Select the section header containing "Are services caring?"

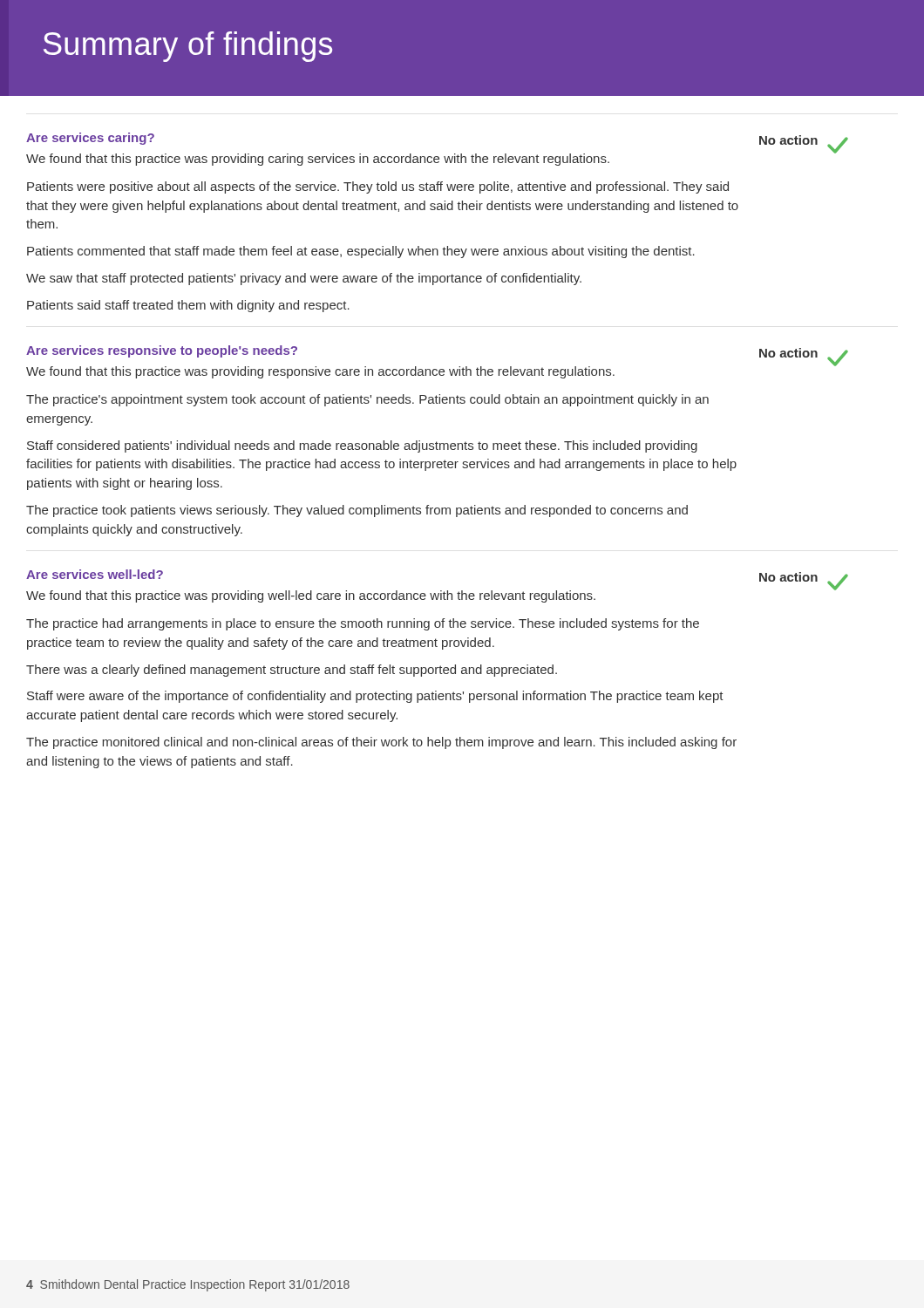(90, 137)
